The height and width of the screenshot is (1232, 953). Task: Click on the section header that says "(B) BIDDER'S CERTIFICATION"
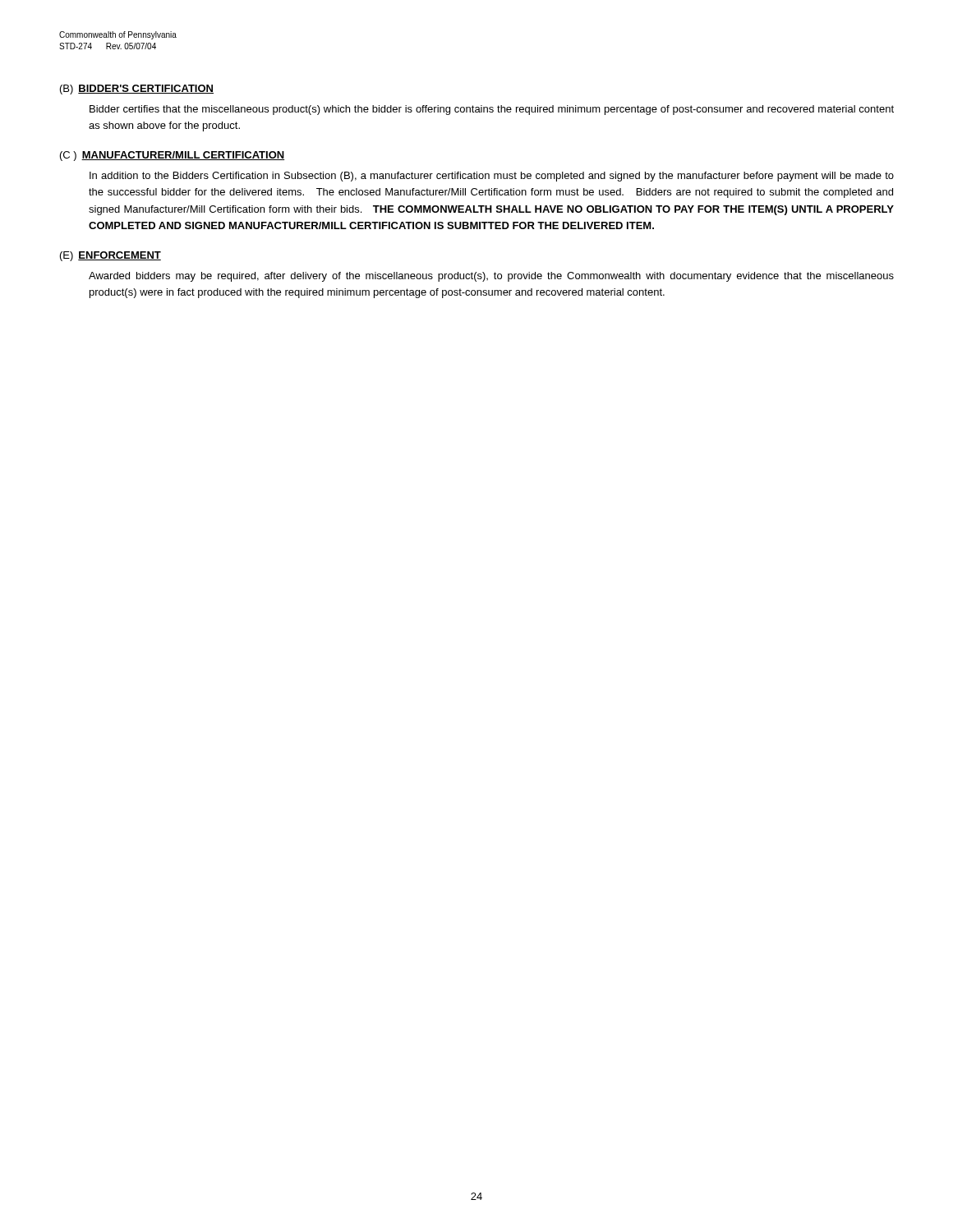[136, 88]
